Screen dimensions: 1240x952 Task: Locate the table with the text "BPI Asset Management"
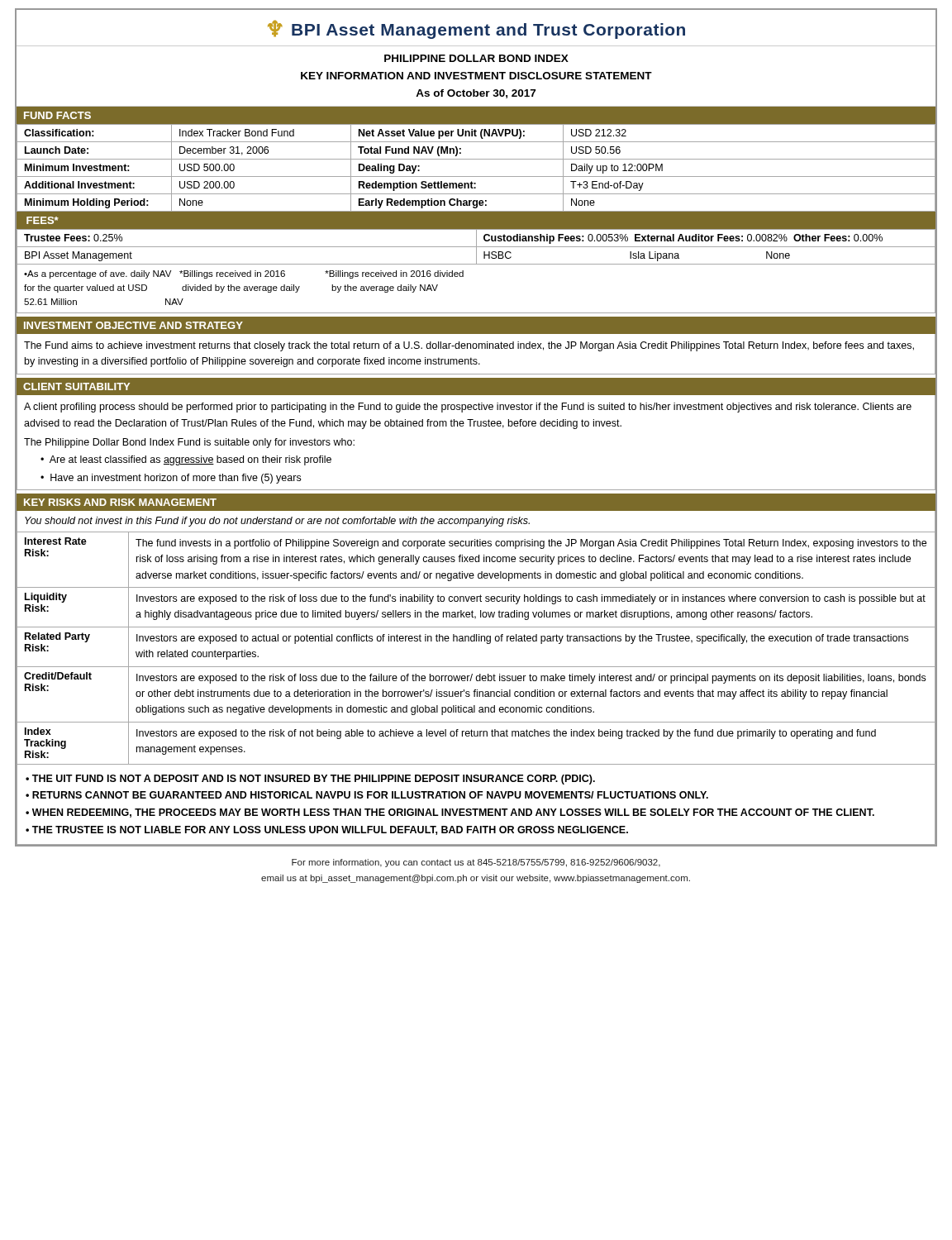(x=476, y=247)
